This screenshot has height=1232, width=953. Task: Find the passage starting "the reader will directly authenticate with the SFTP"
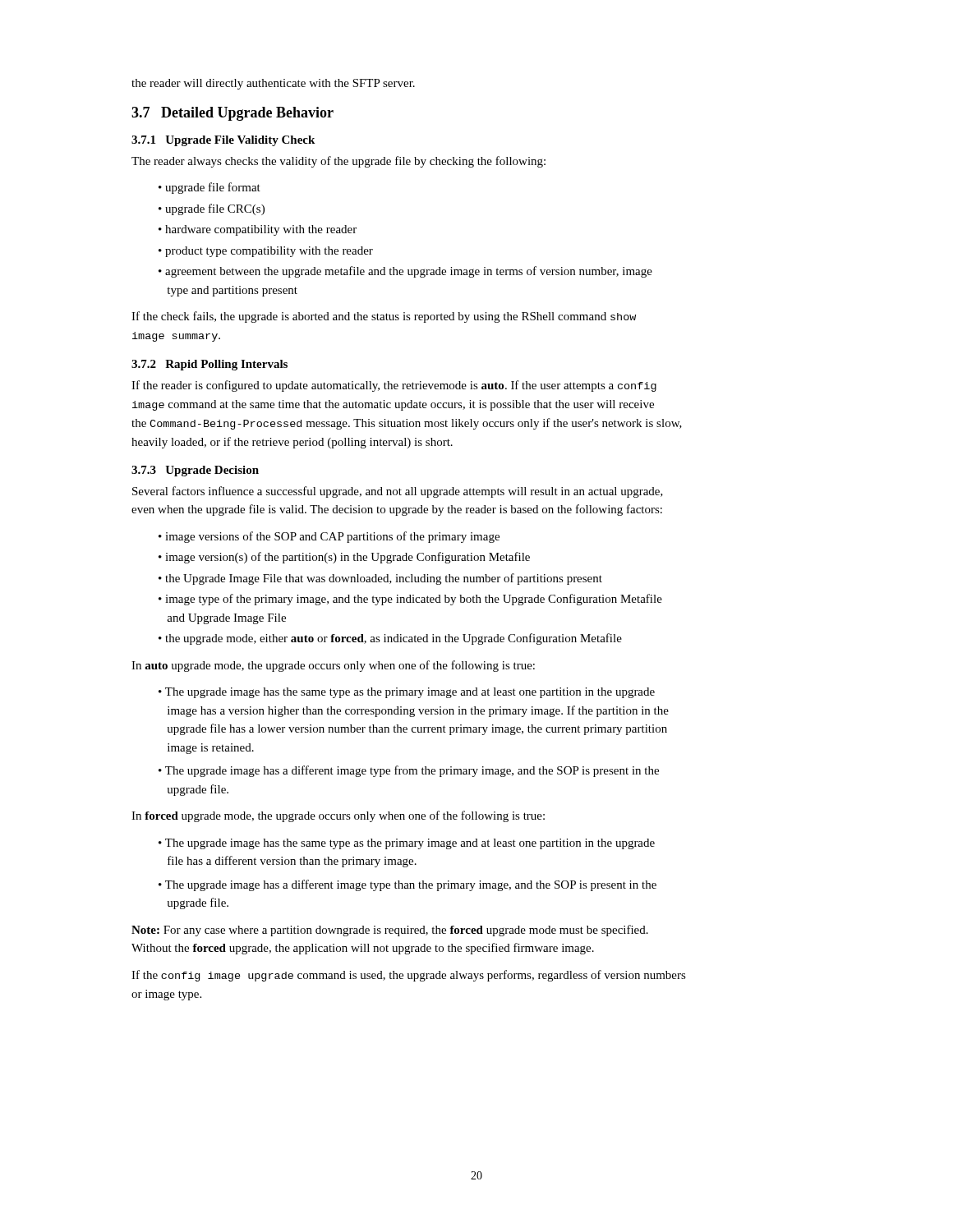273,84
